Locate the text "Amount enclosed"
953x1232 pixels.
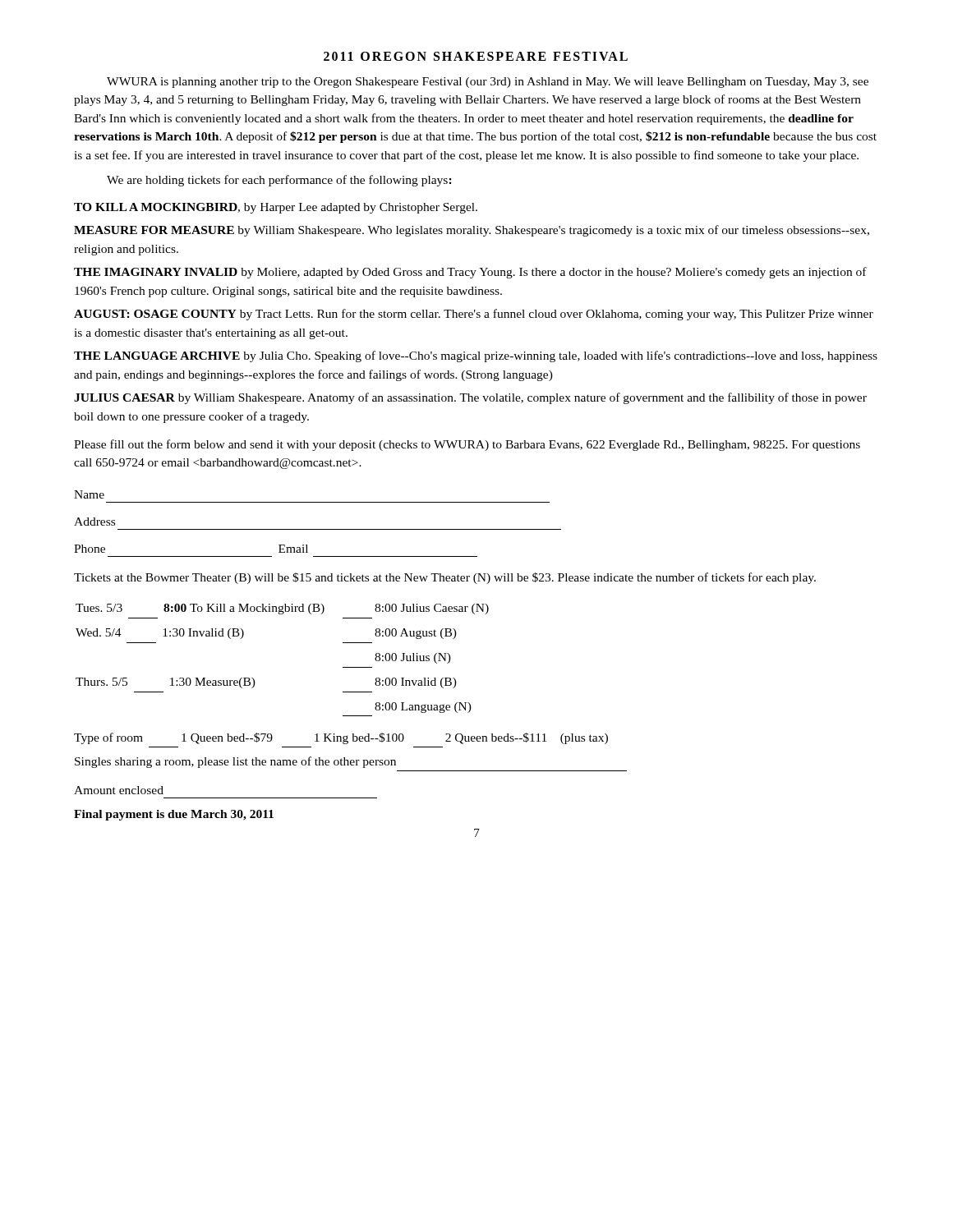[225, 791]
